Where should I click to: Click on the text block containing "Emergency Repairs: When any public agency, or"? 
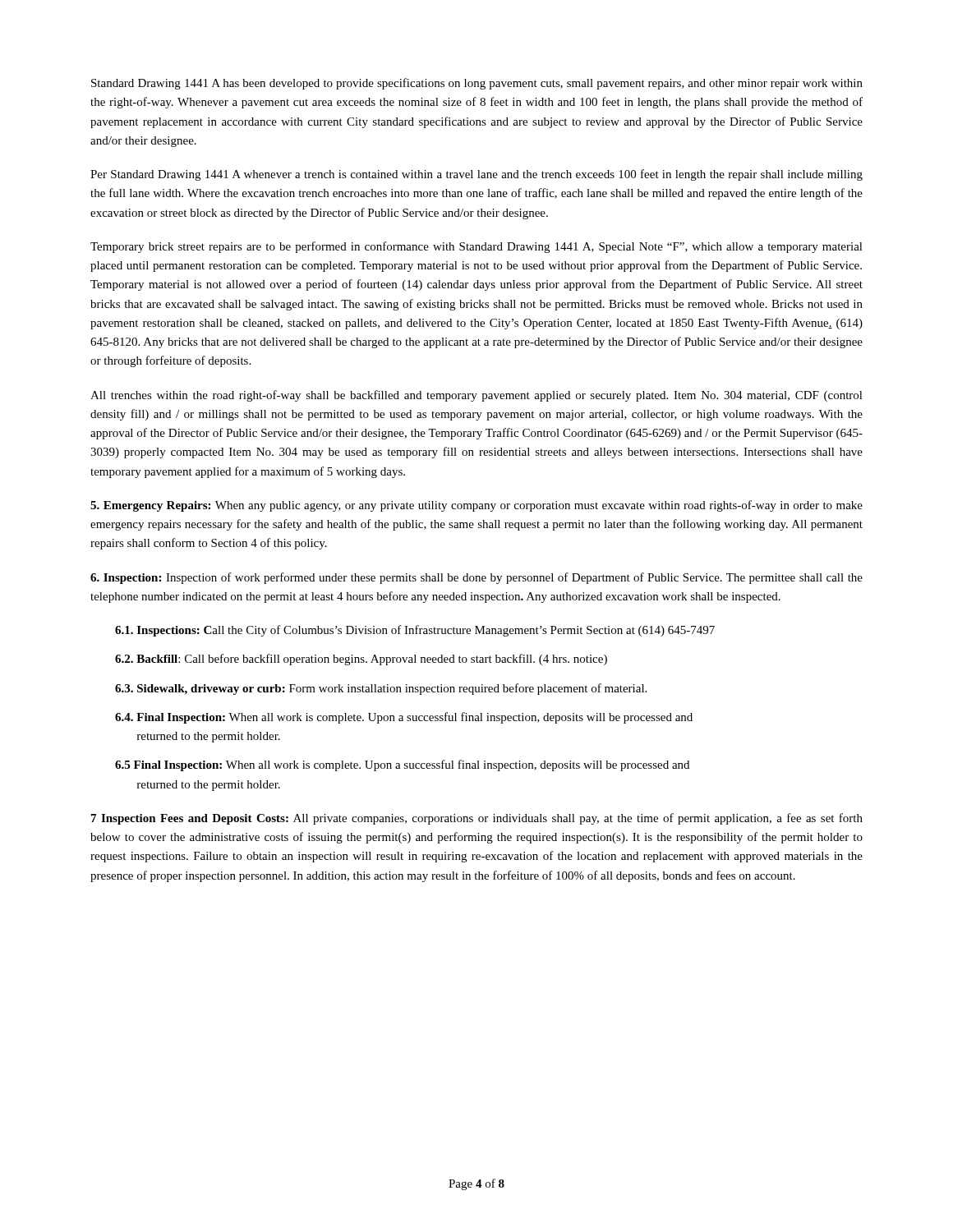tap(476, 524)
